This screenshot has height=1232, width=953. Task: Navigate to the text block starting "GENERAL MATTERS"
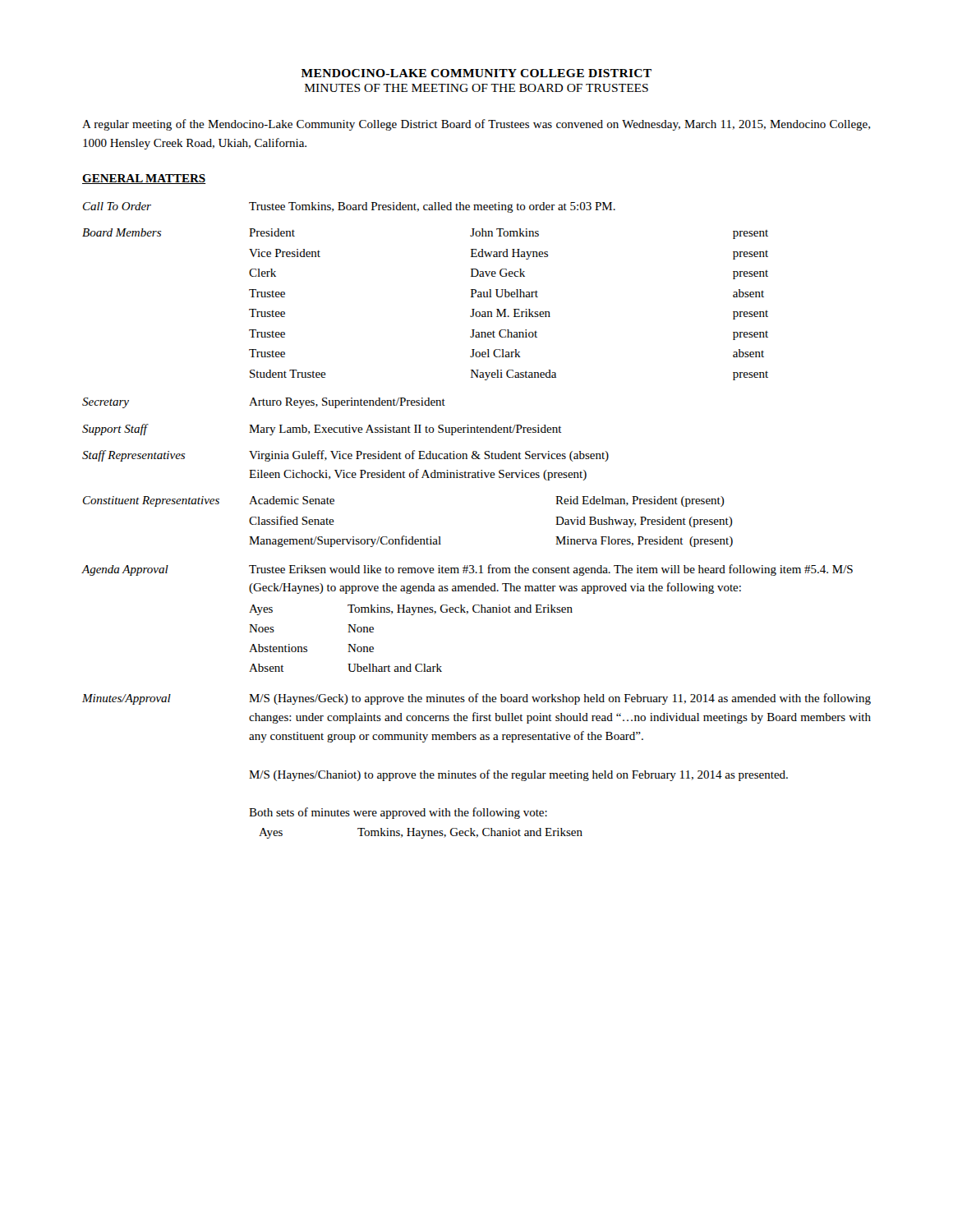(x=144, y=178)
